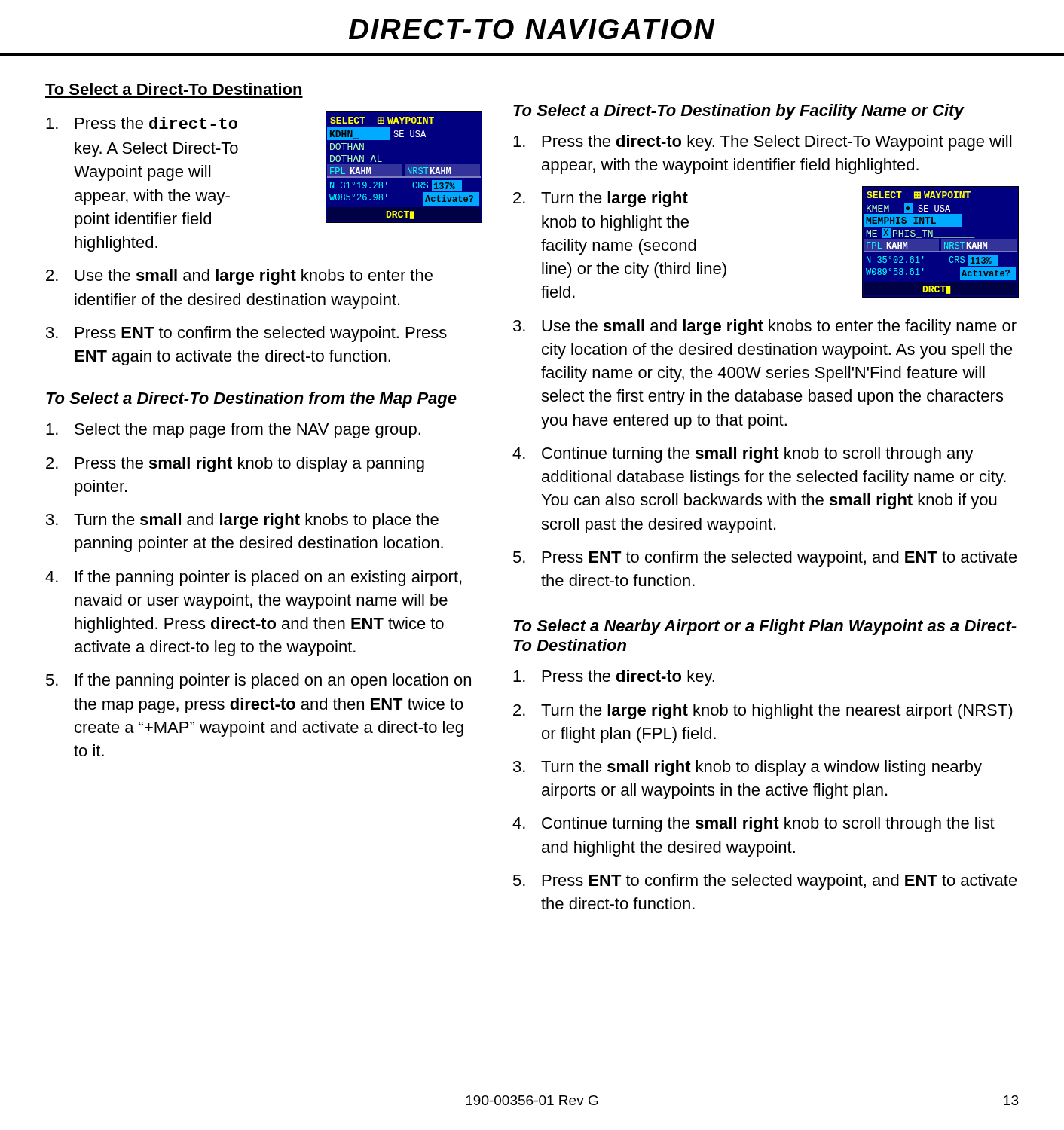The width and height of the screenshot is (1064, 1130).
Task: Where is the passage that starts "Select the map page"?
Action: point(264,429)
